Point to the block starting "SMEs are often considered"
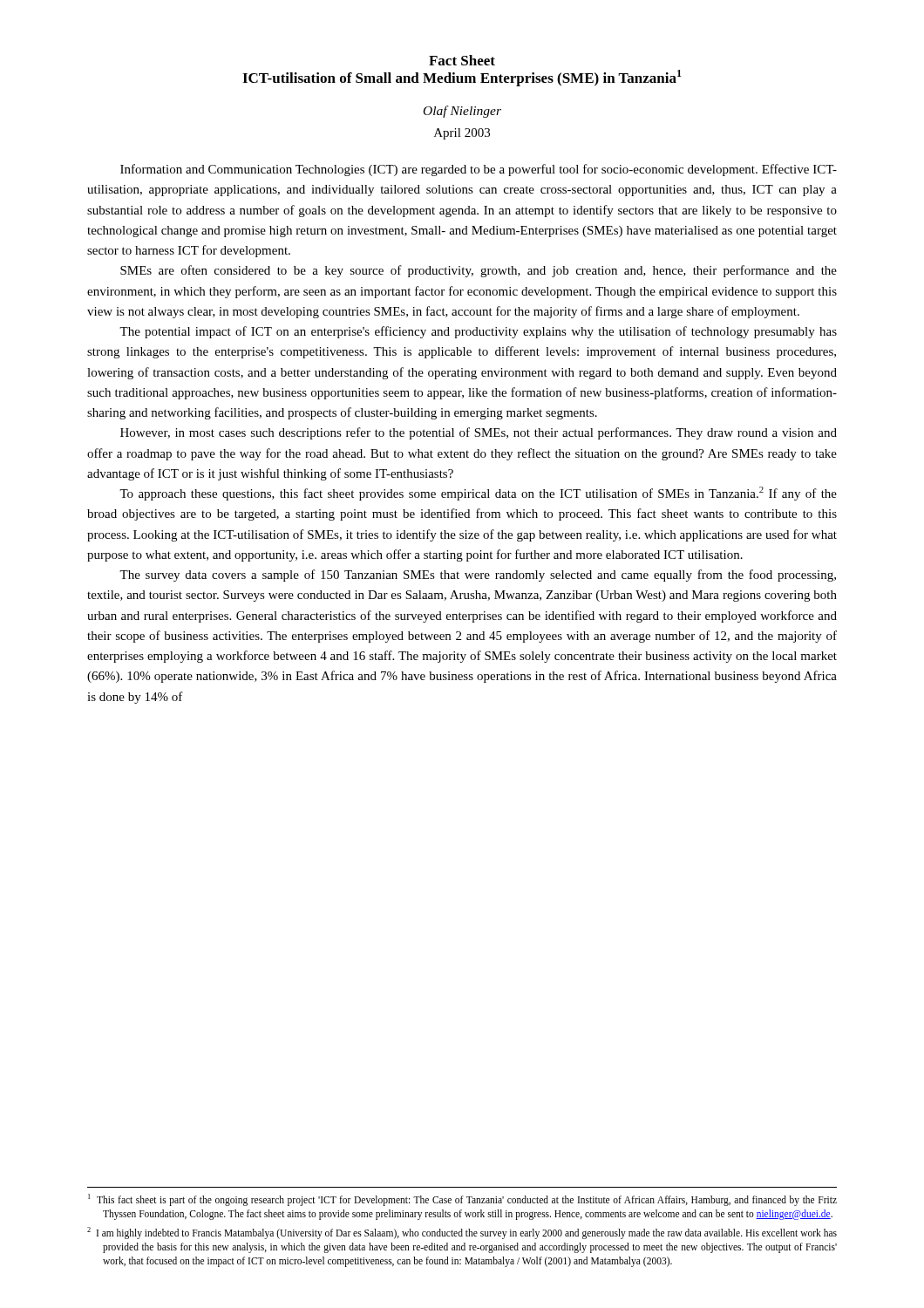 [462, 291]
